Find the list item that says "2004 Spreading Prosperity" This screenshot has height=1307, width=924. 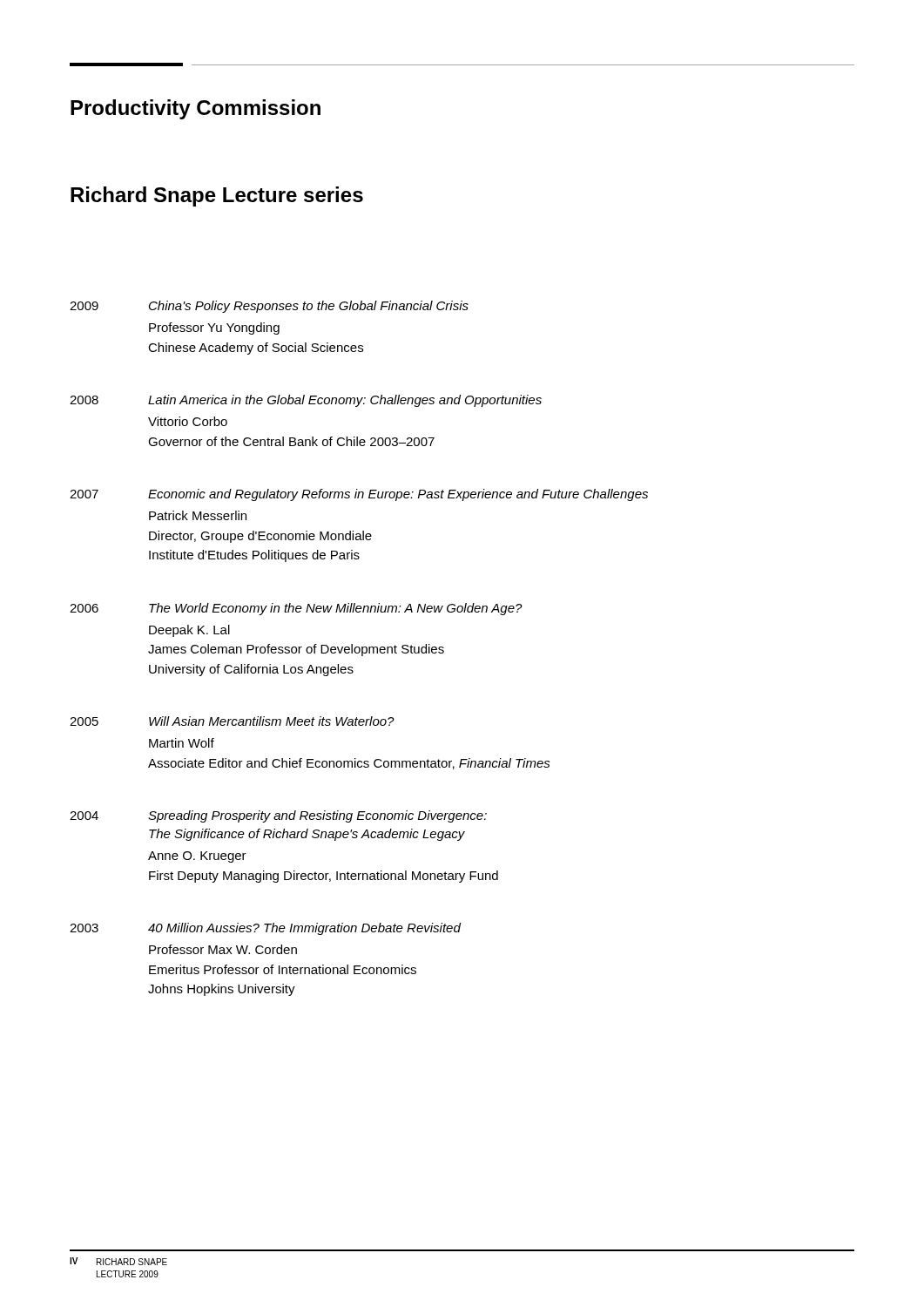pos(462,846)
